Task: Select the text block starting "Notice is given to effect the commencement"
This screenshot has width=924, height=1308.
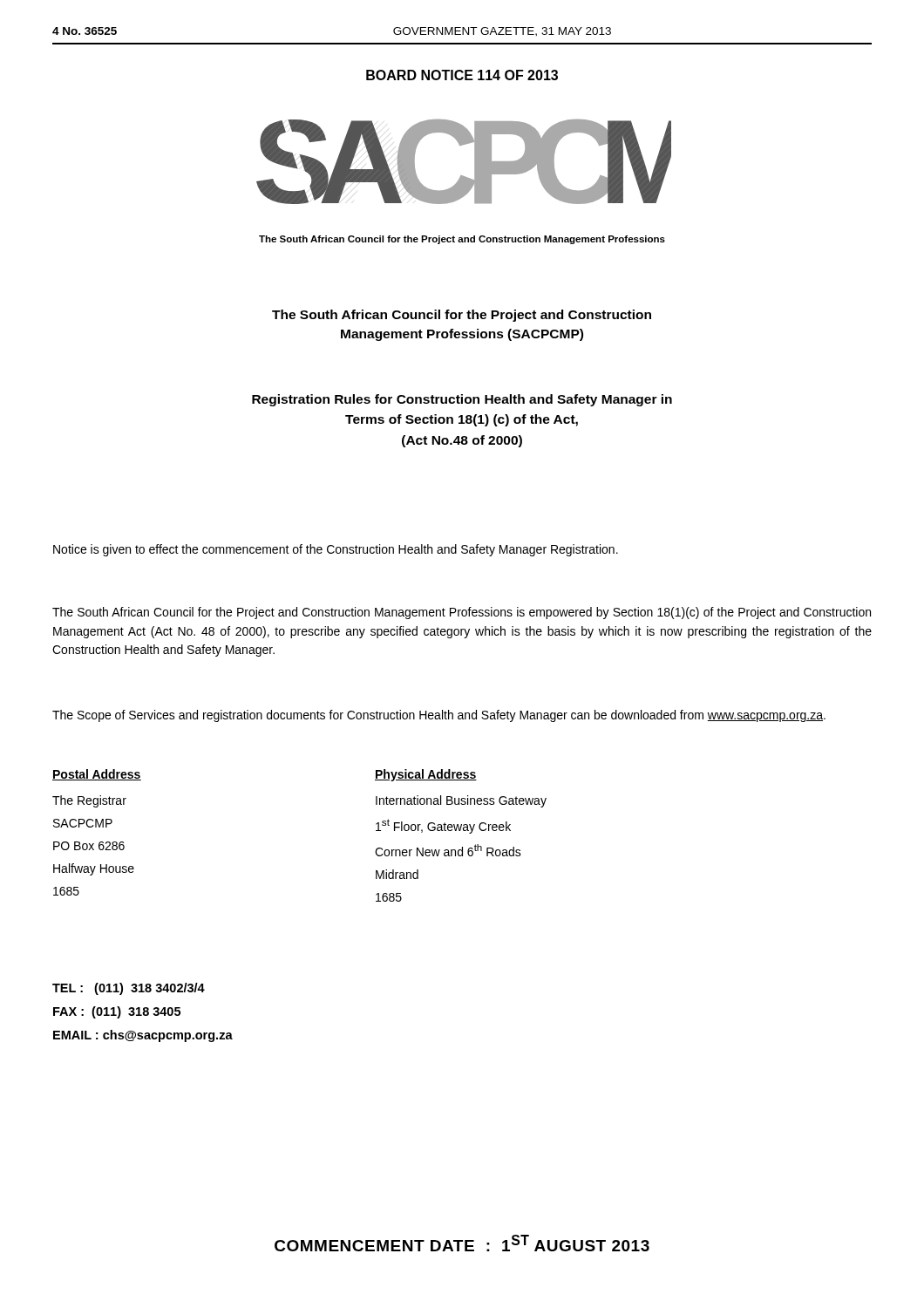Action: click(335, 549)
